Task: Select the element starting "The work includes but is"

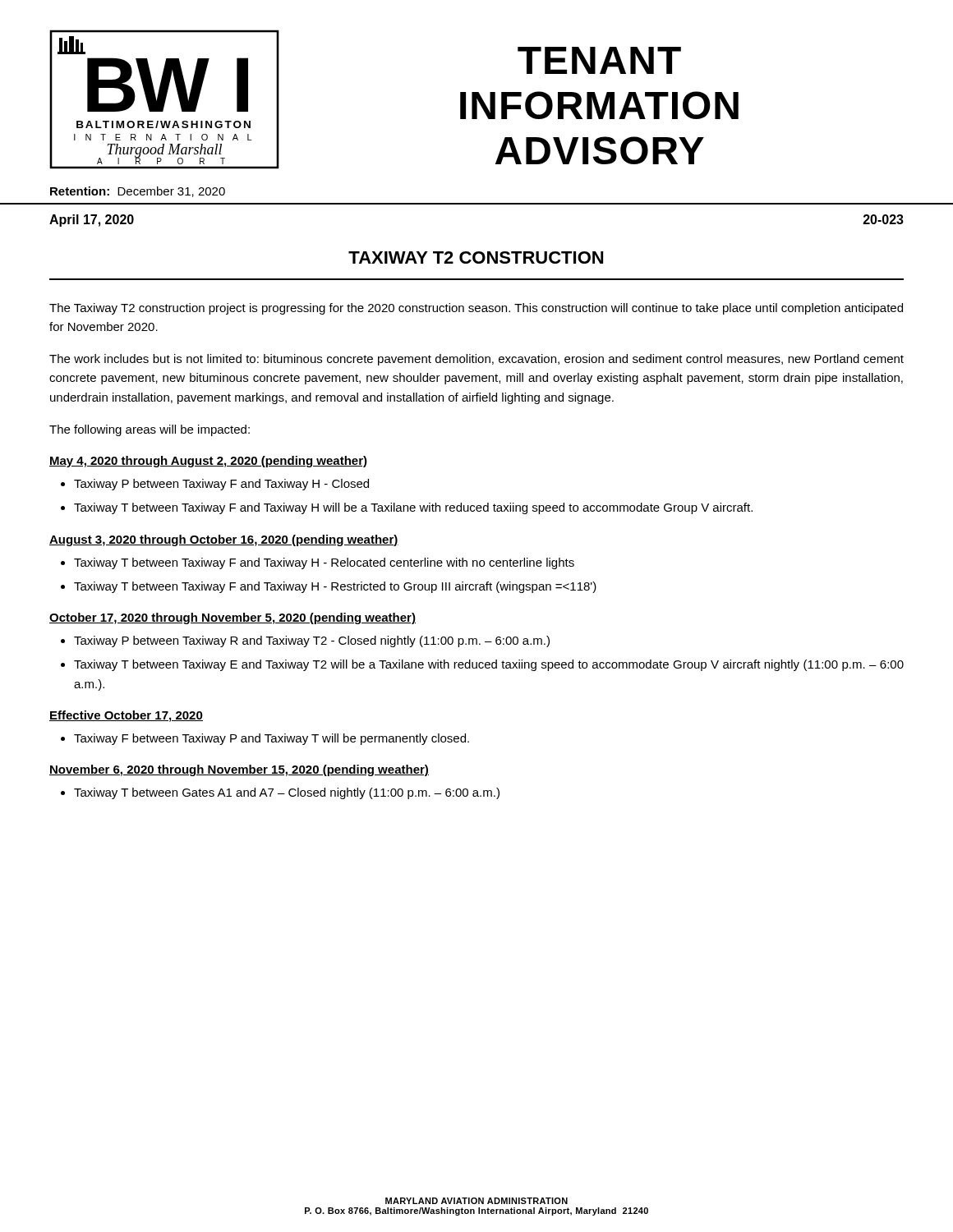Action: 476,378
